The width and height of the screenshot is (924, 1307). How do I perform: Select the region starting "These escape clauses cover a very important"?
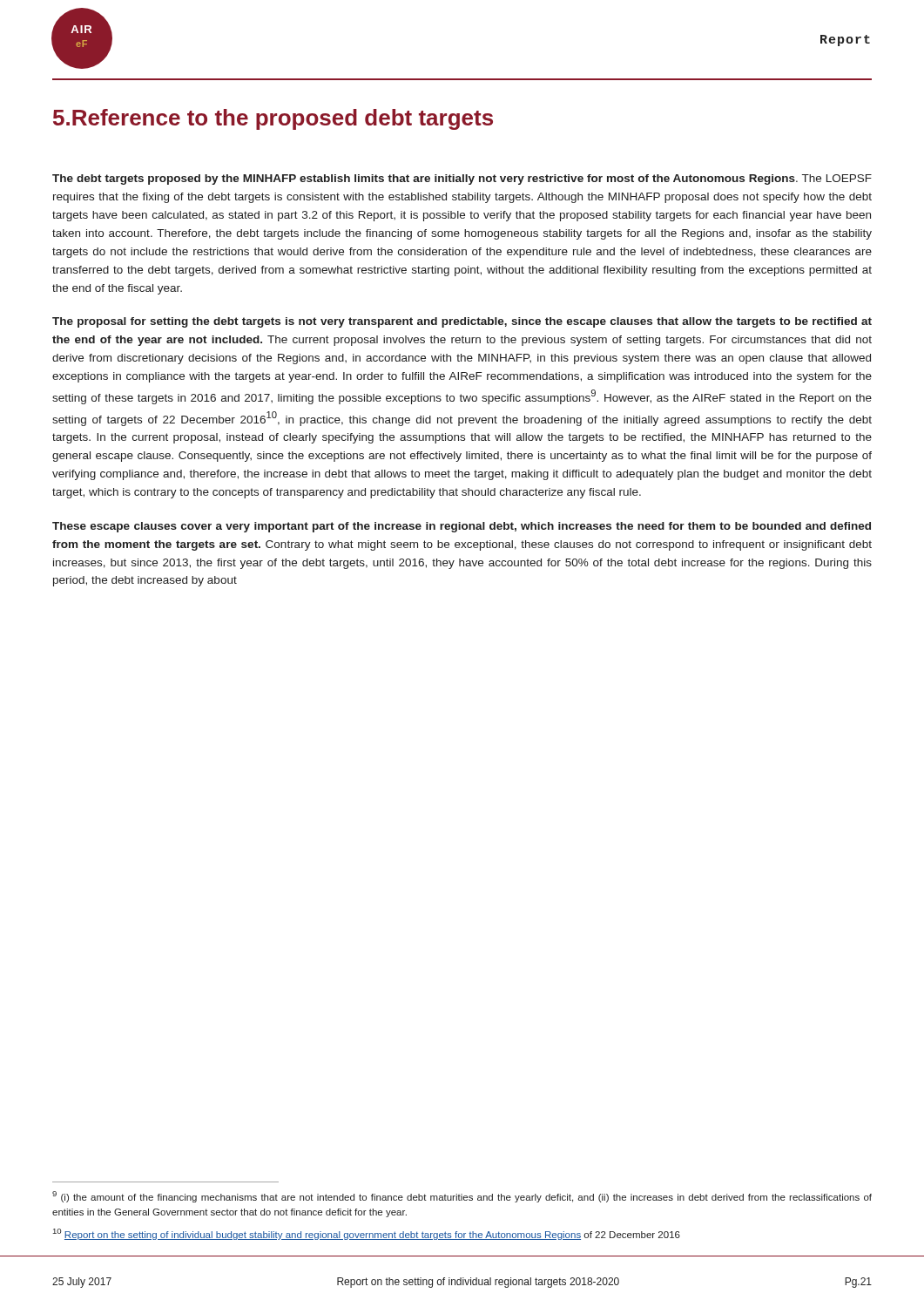pos(462,553)
